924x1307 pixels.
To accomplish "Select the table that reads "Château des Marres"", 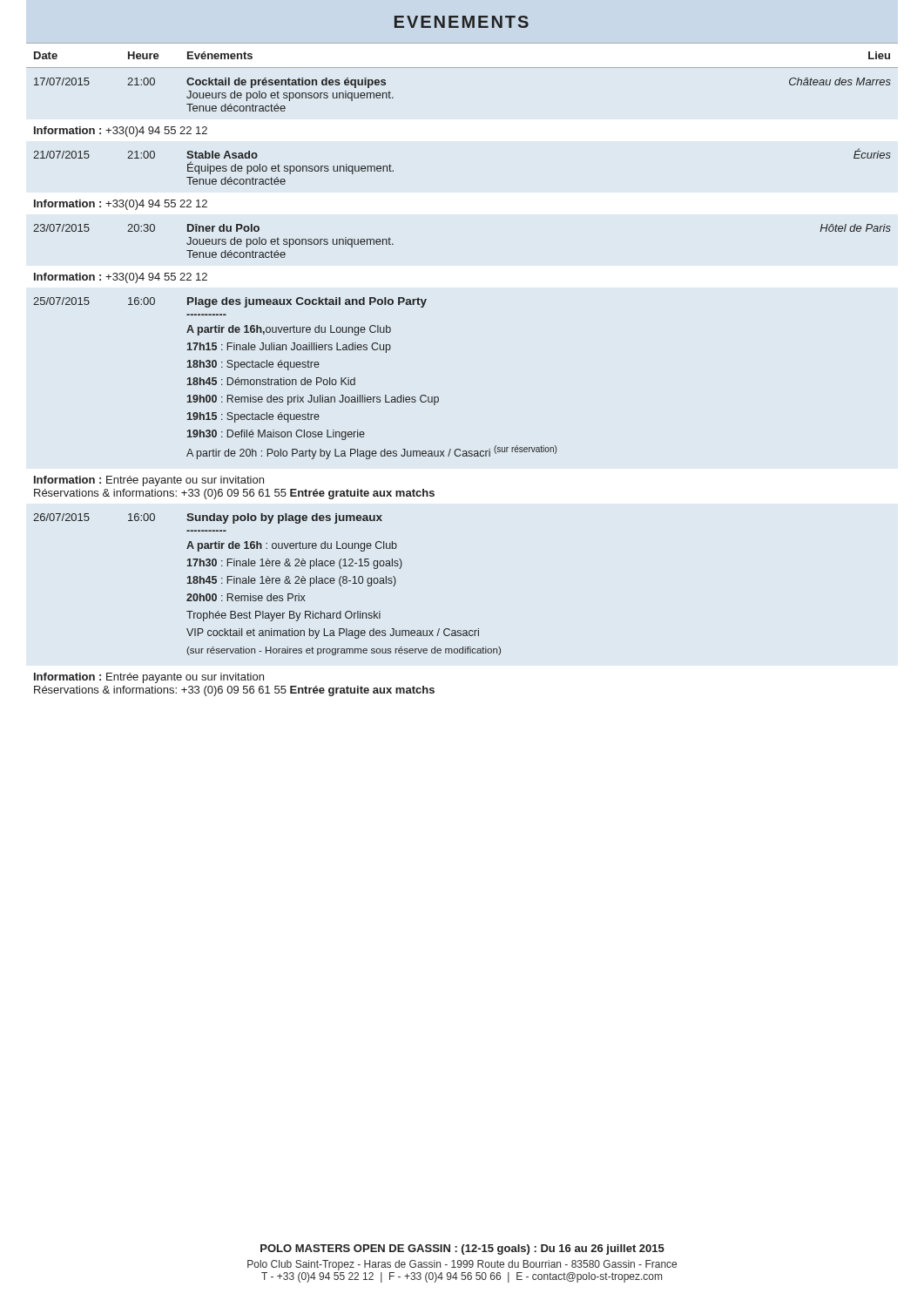I will (462, 372).
